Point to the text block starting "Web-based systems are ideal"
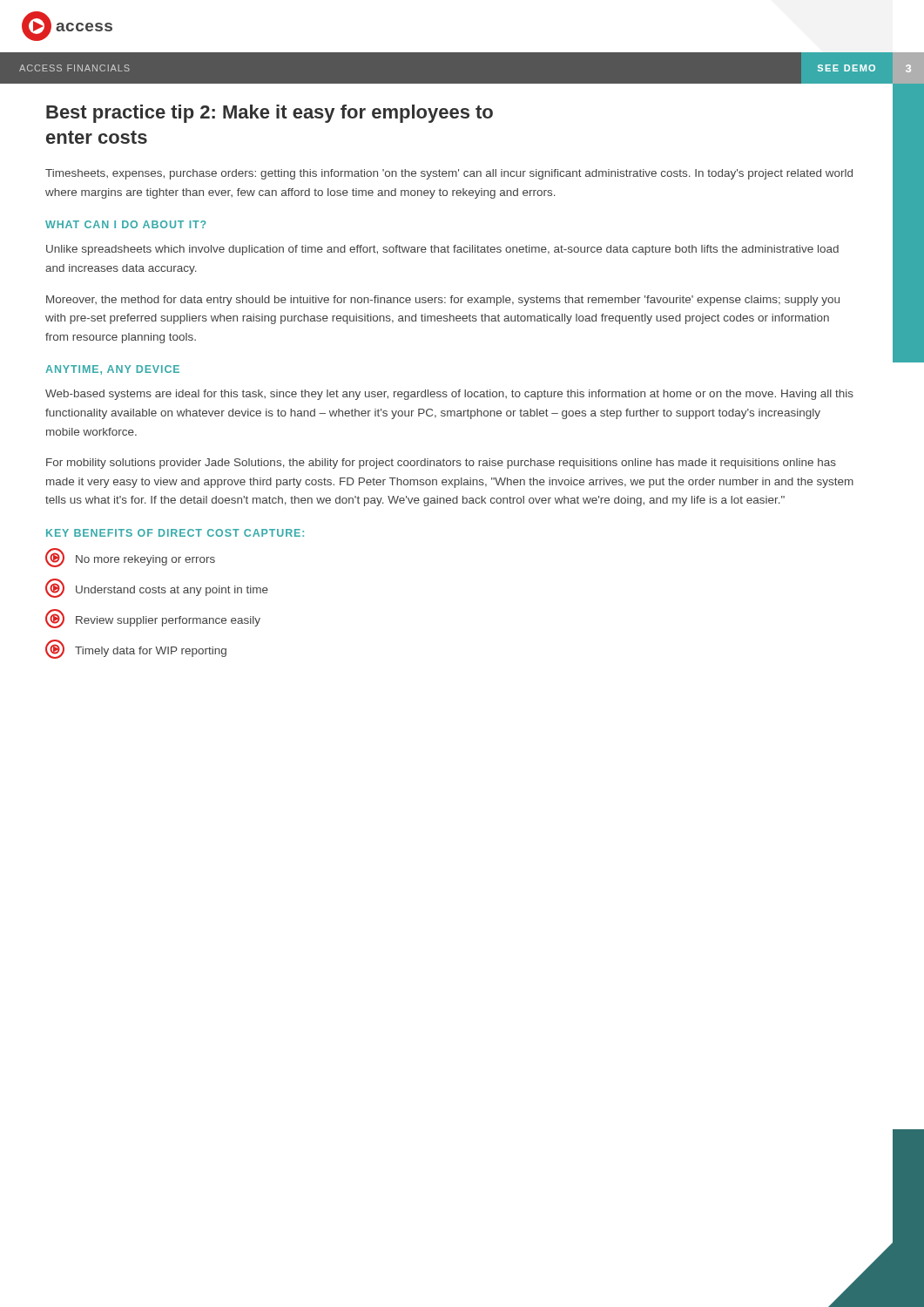Screen dimensions: 1307x924 449,412
